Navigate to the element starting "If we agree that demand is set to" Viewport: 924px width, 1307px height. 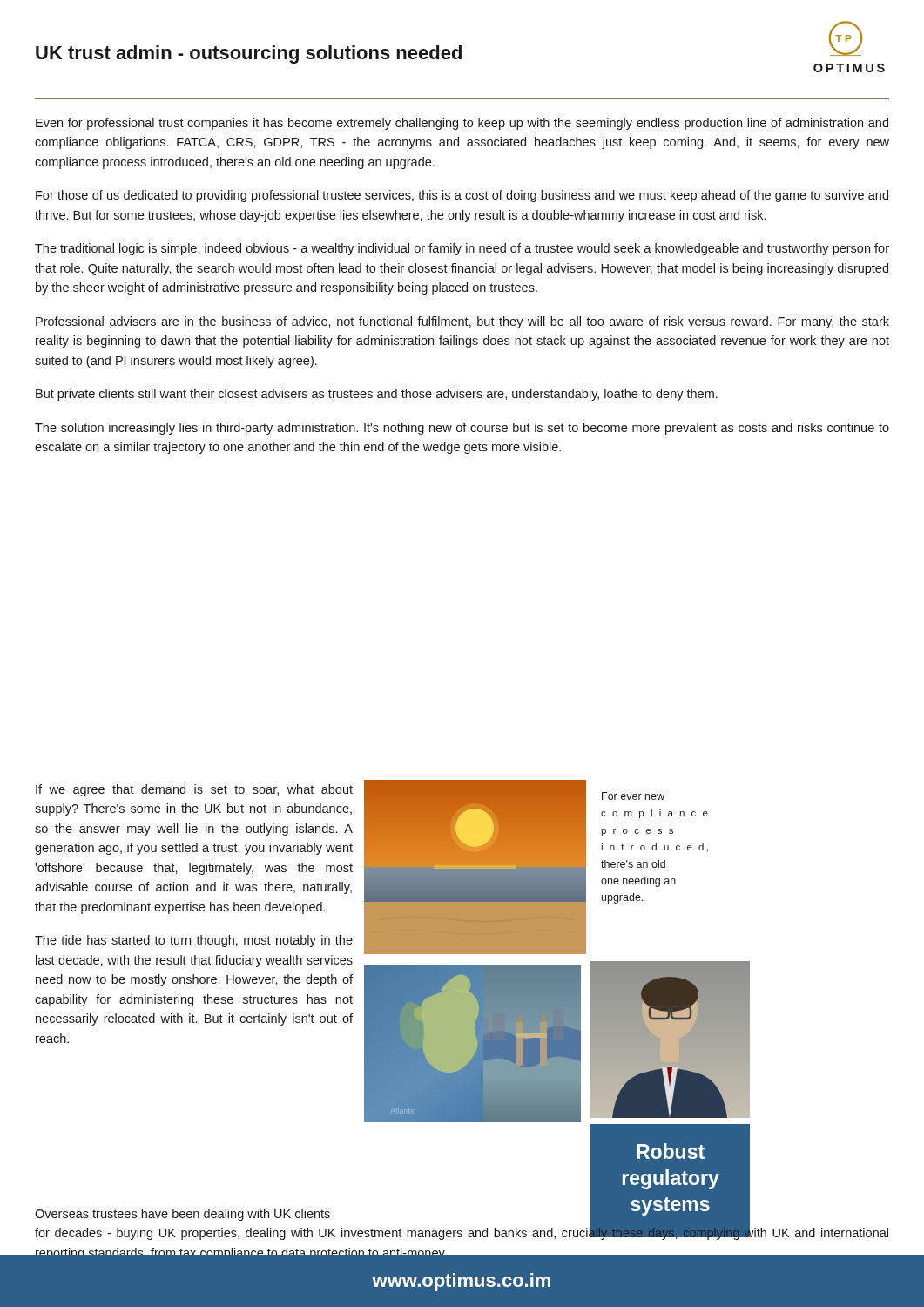[x=194, y=848]
